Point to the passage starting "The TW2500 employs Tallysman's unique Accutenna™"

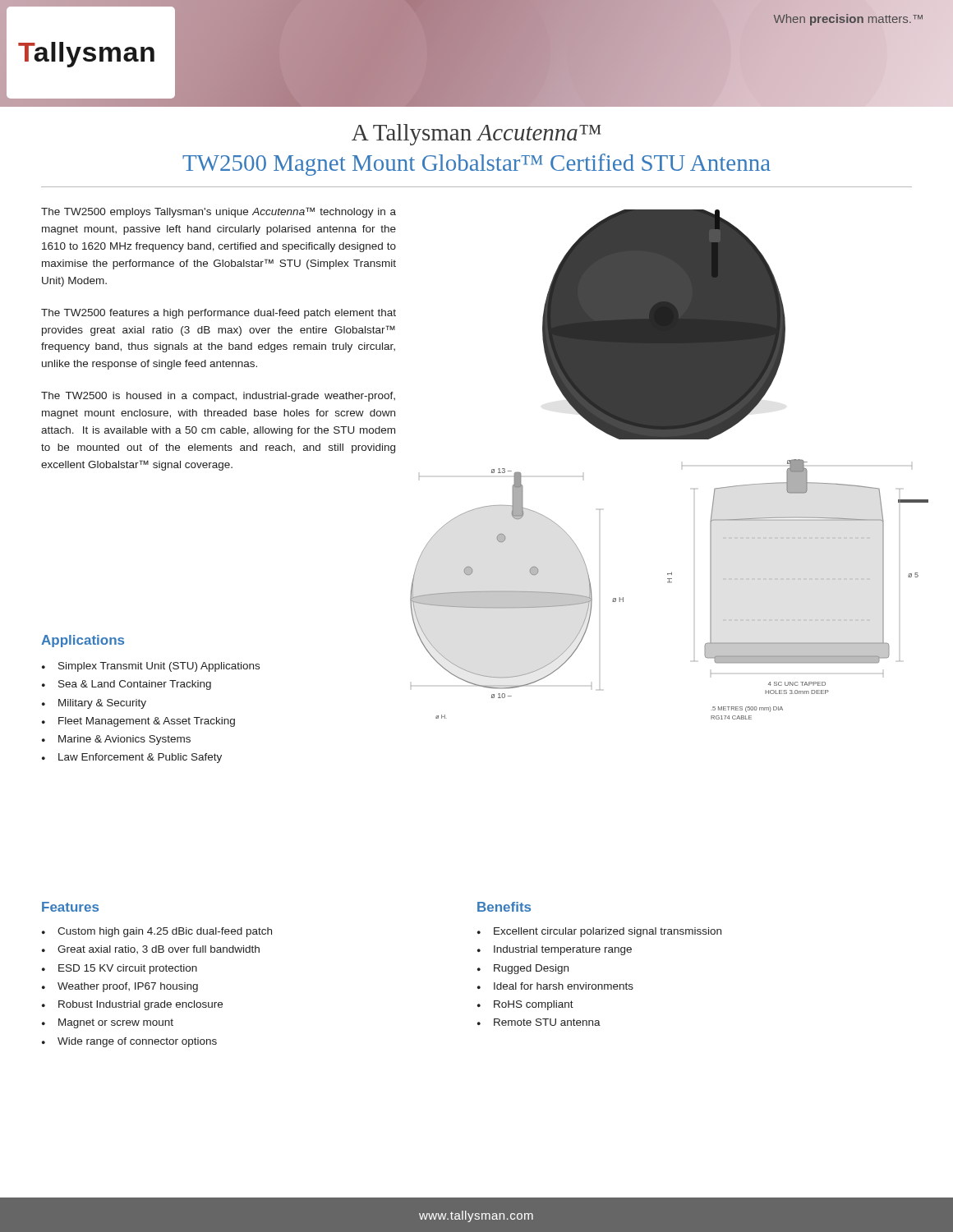click(x=219, y=246)
